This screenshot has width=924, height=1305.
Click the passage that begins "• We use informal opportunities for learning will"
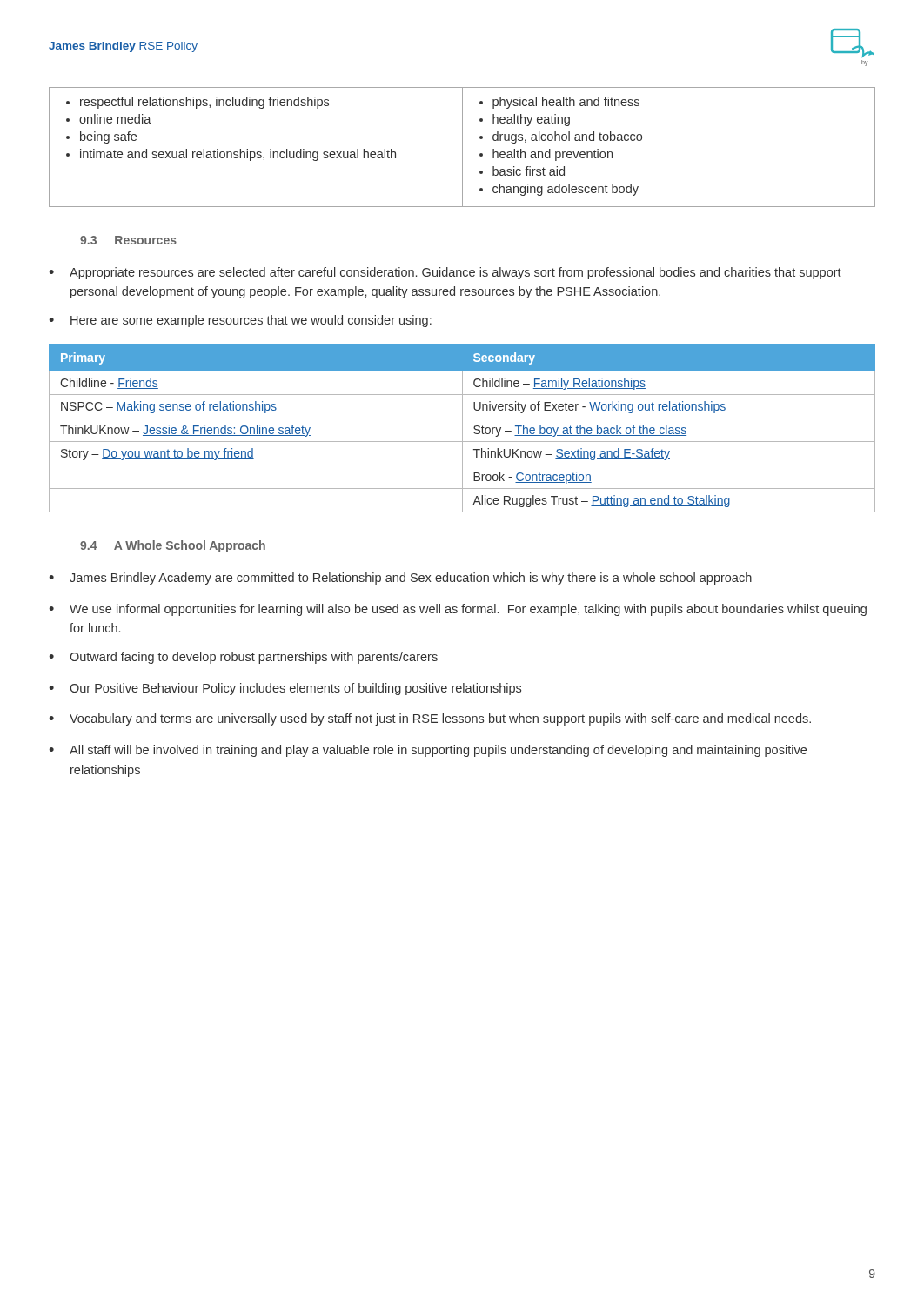[x=462, y=619]
